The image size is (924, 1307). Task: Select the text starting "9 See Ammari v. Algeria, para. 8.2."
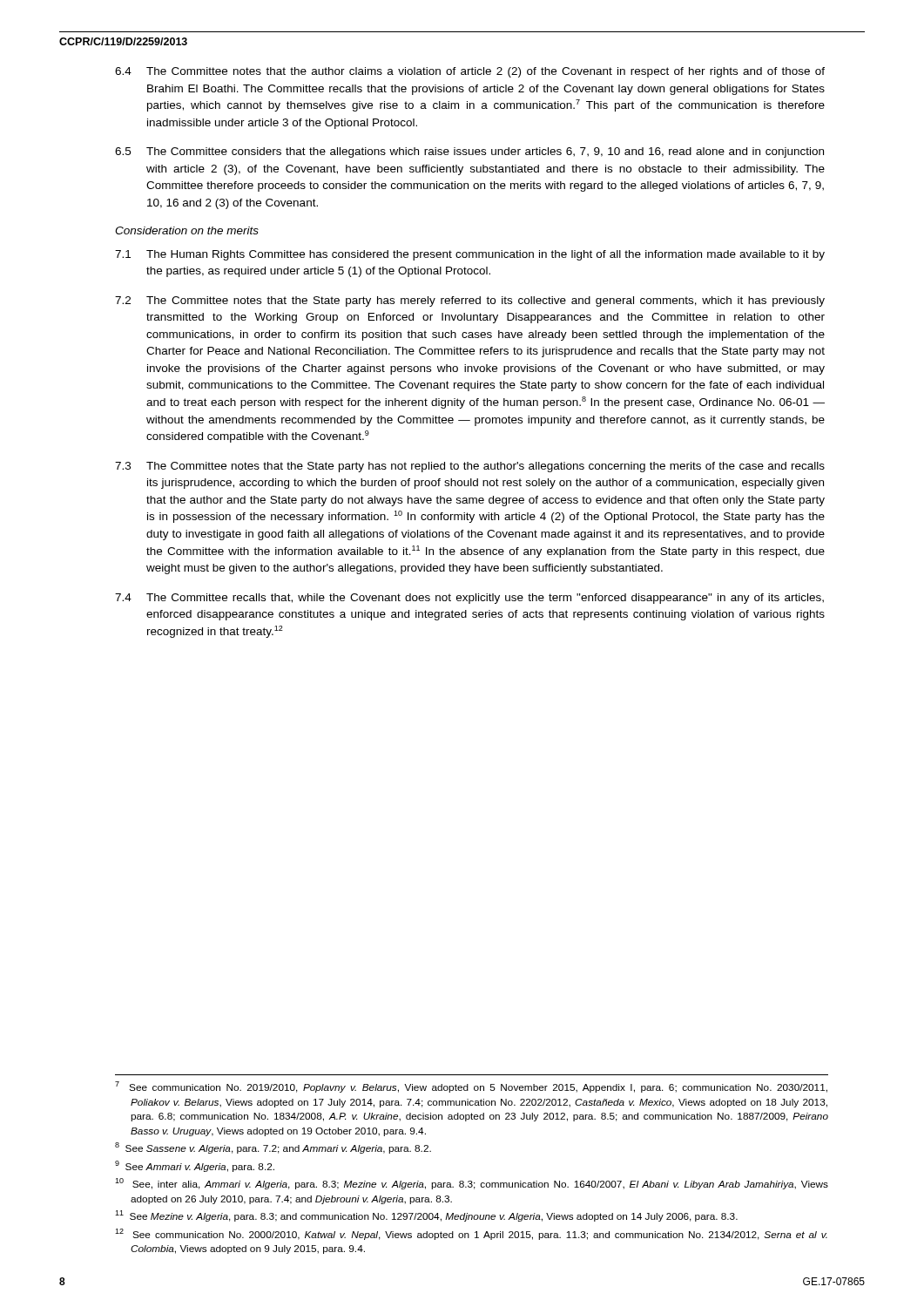click(195, 1166)
